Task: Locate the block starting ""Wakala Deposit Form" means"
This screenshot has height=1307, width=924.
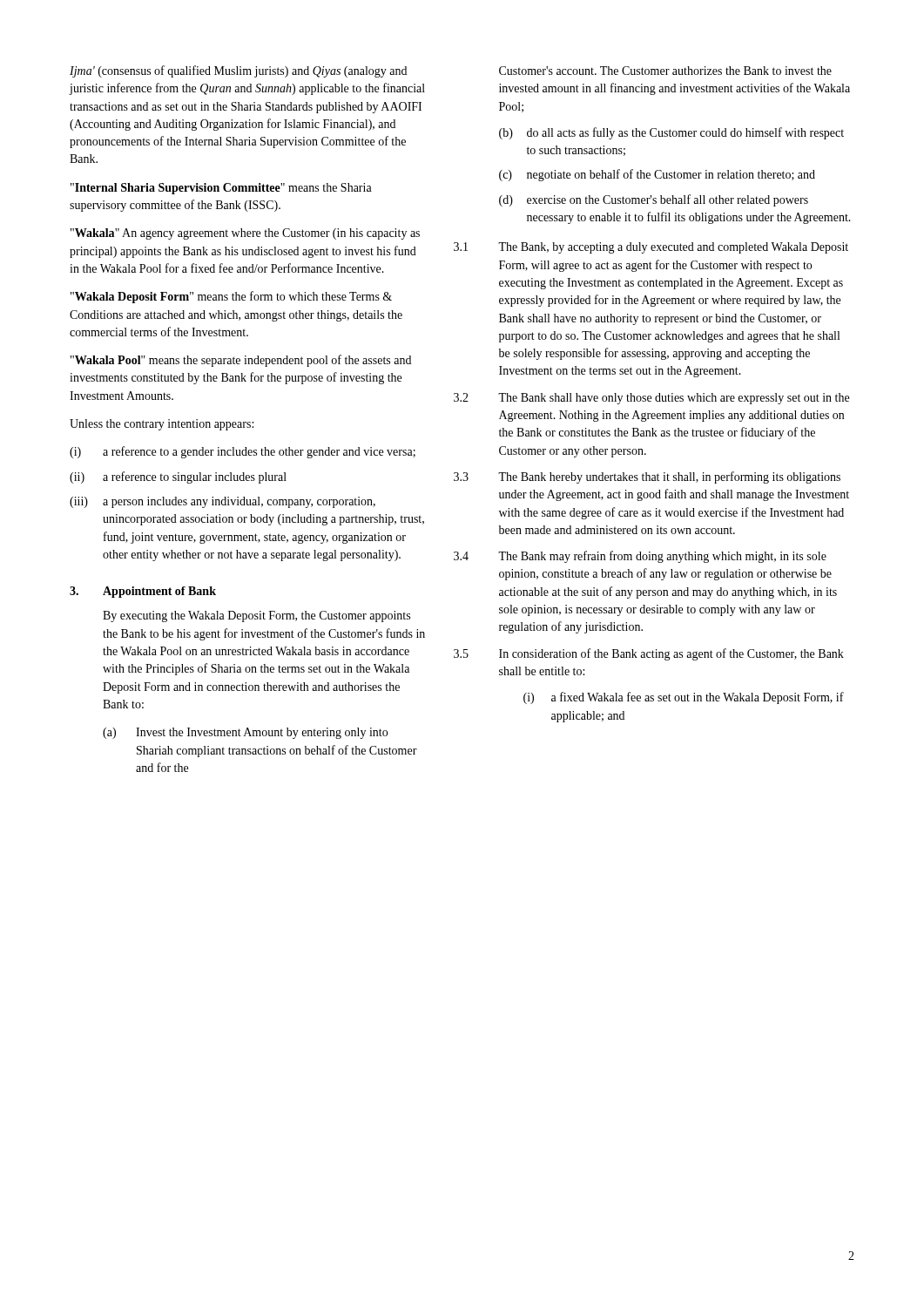Action: click(236, 315)
